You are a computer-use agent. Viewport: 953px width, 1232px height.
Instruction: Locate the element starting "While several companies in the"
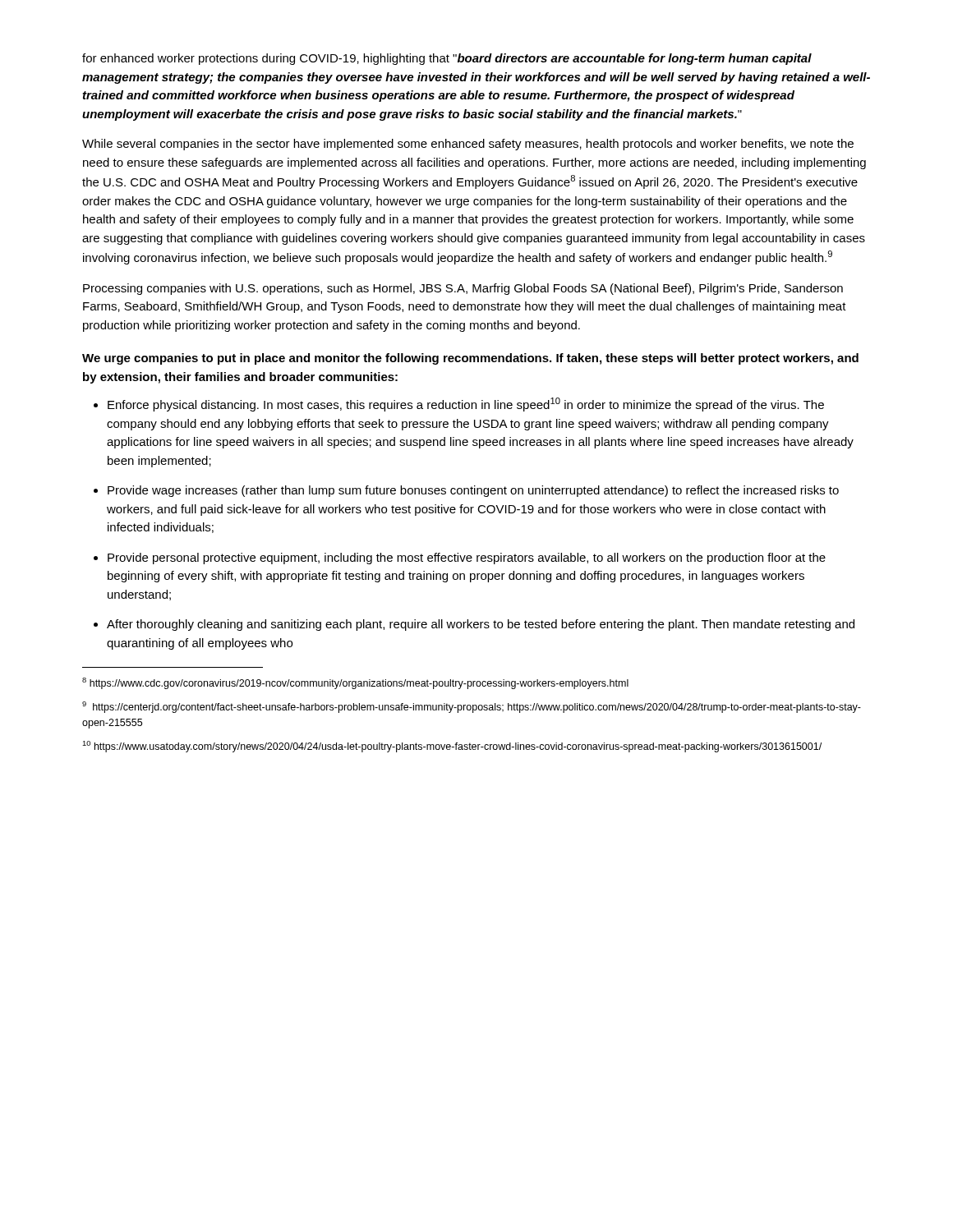pyautogui.click(x=476, y=201)
